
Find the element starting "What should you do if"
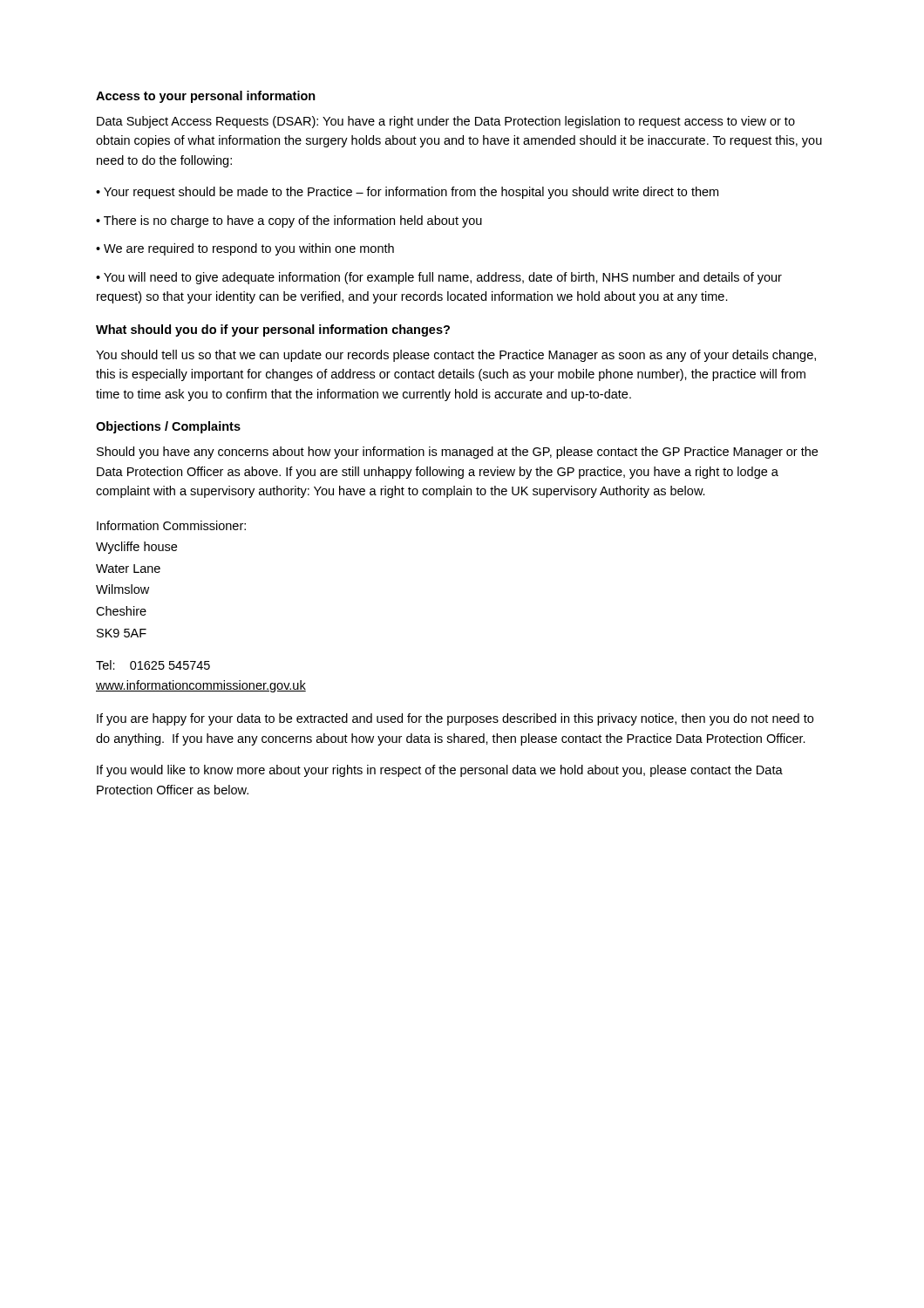(273, 329)
